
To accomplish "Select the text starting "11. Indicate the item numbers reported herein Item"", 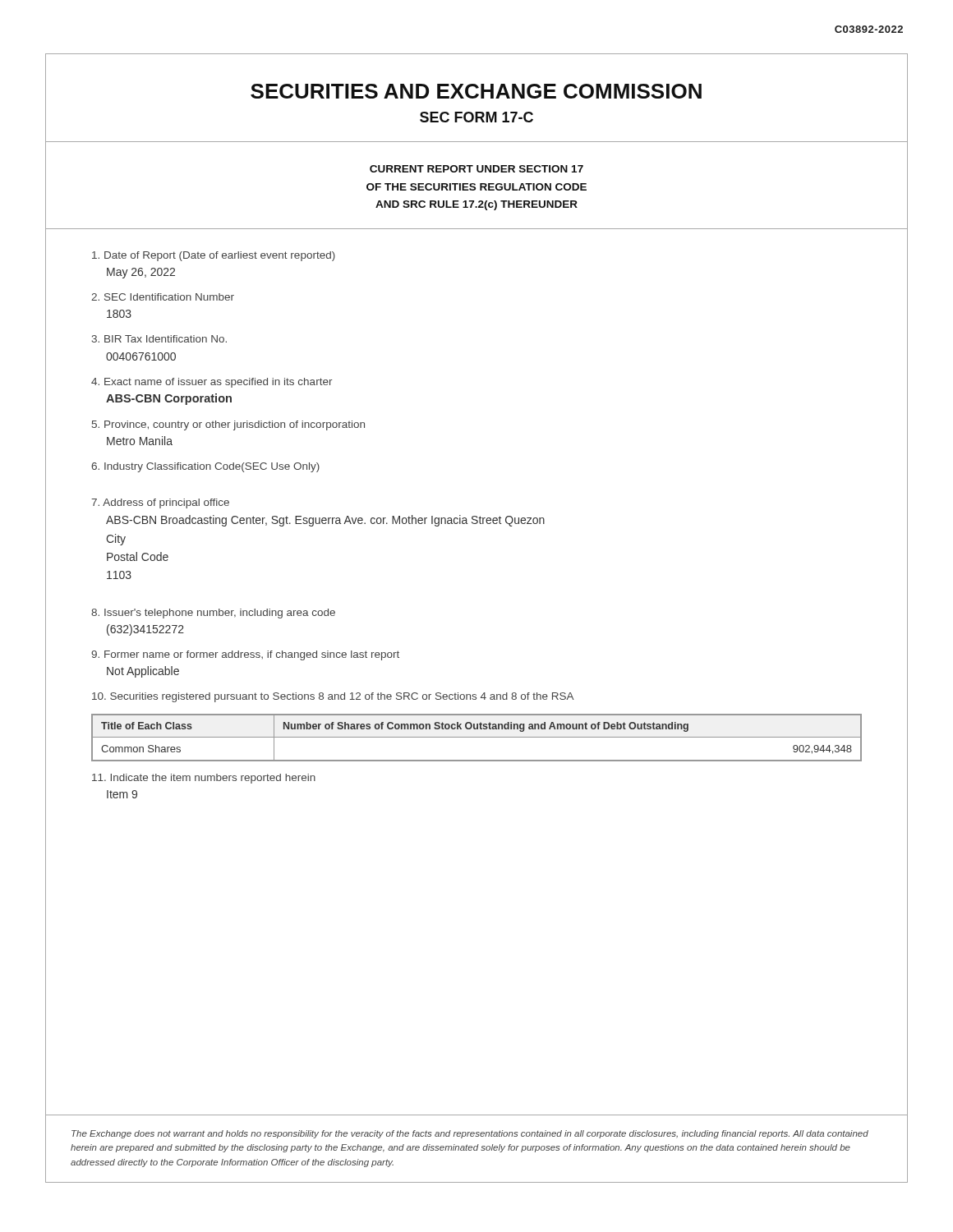I will 204,779.
